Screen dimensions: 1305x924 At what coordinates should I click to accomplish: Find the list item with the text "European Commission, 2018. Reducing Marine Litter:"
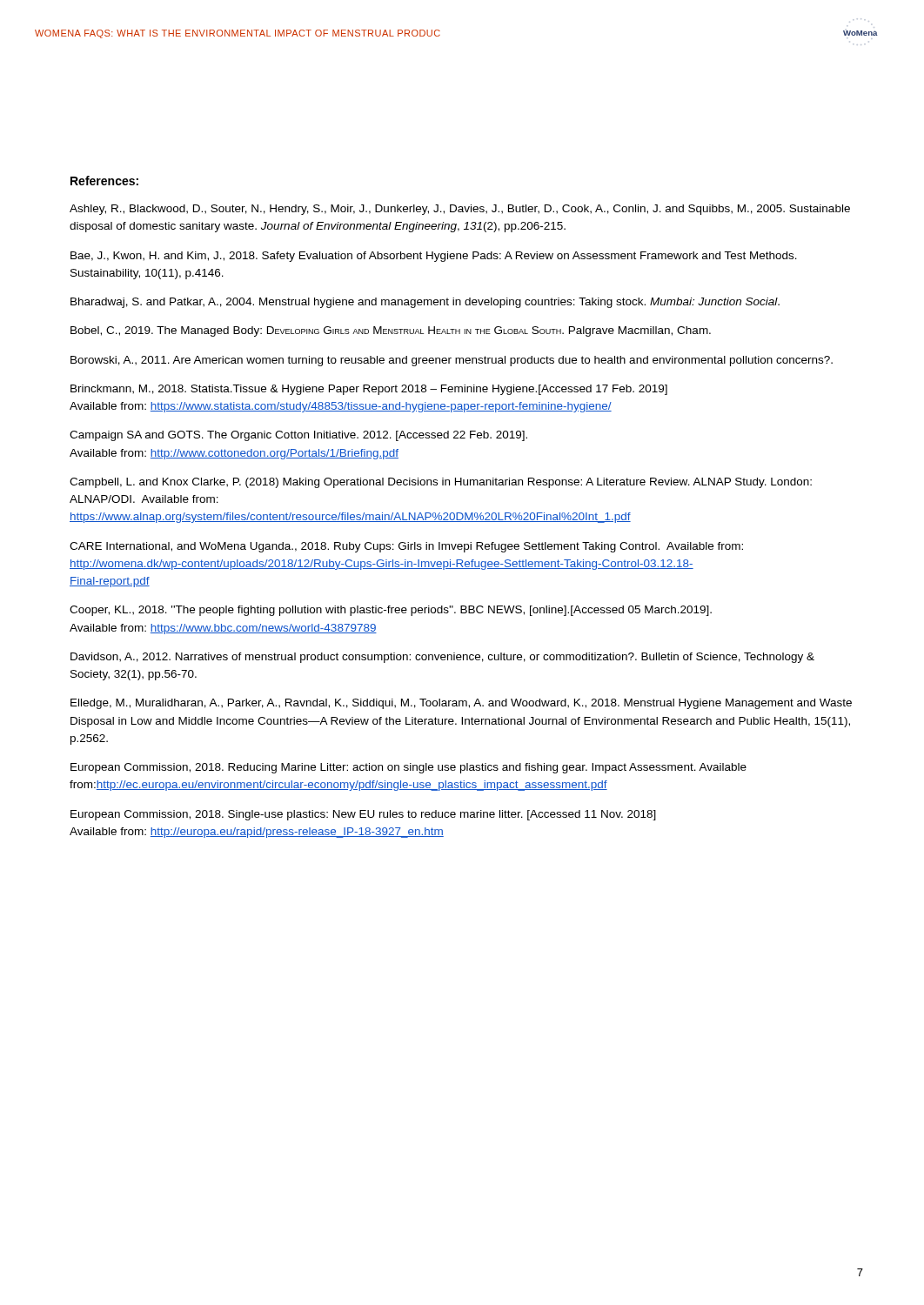click(408, 776)
